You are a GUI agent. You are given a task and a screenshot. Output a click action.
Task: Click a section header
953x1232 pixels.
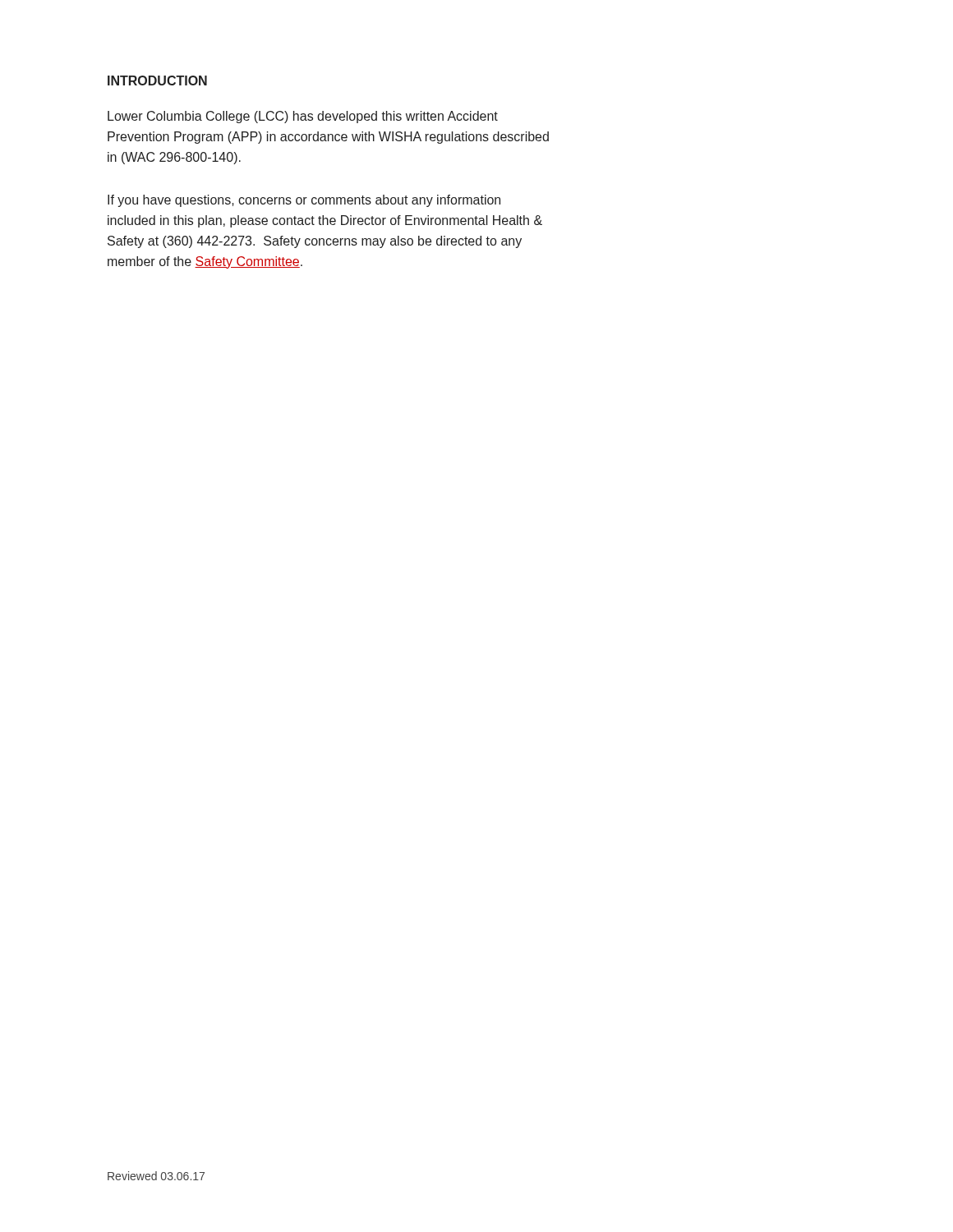[x=157, y=81]
